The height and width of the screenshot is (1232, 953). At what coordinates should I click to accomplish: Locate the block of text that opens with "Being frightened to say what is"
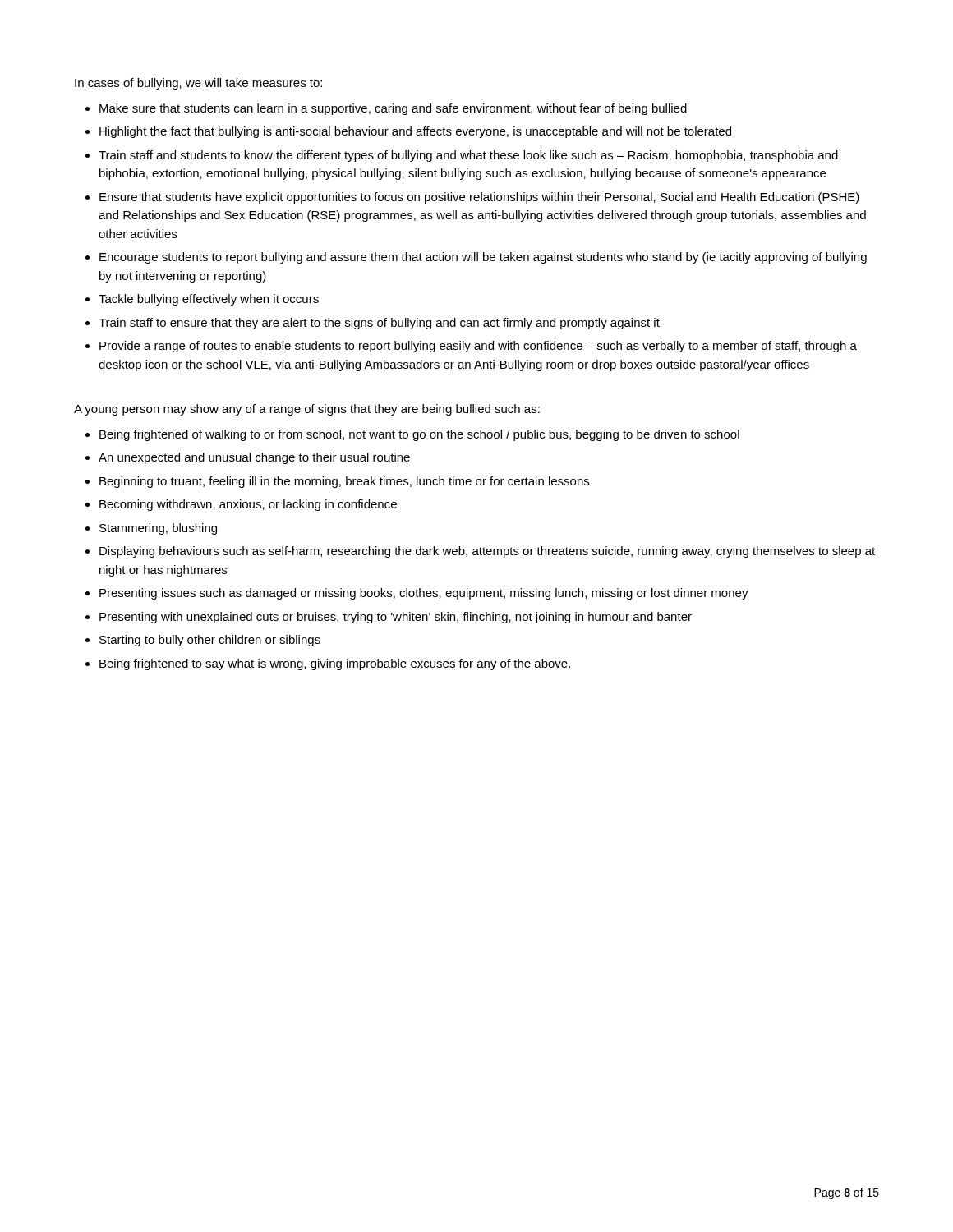[x=489, y=663]
